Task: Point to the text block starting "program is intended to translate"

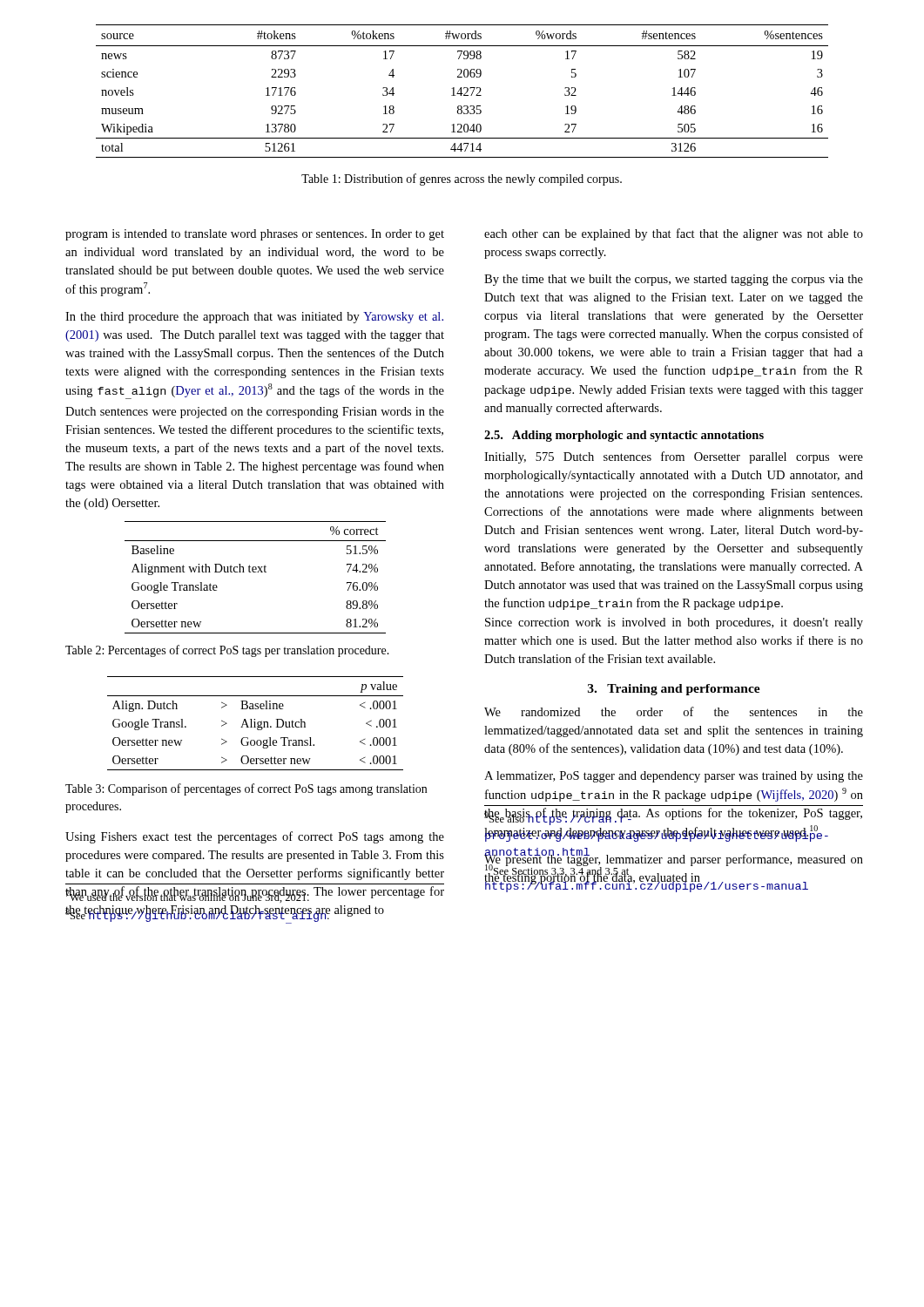Action: click(255, 261)
